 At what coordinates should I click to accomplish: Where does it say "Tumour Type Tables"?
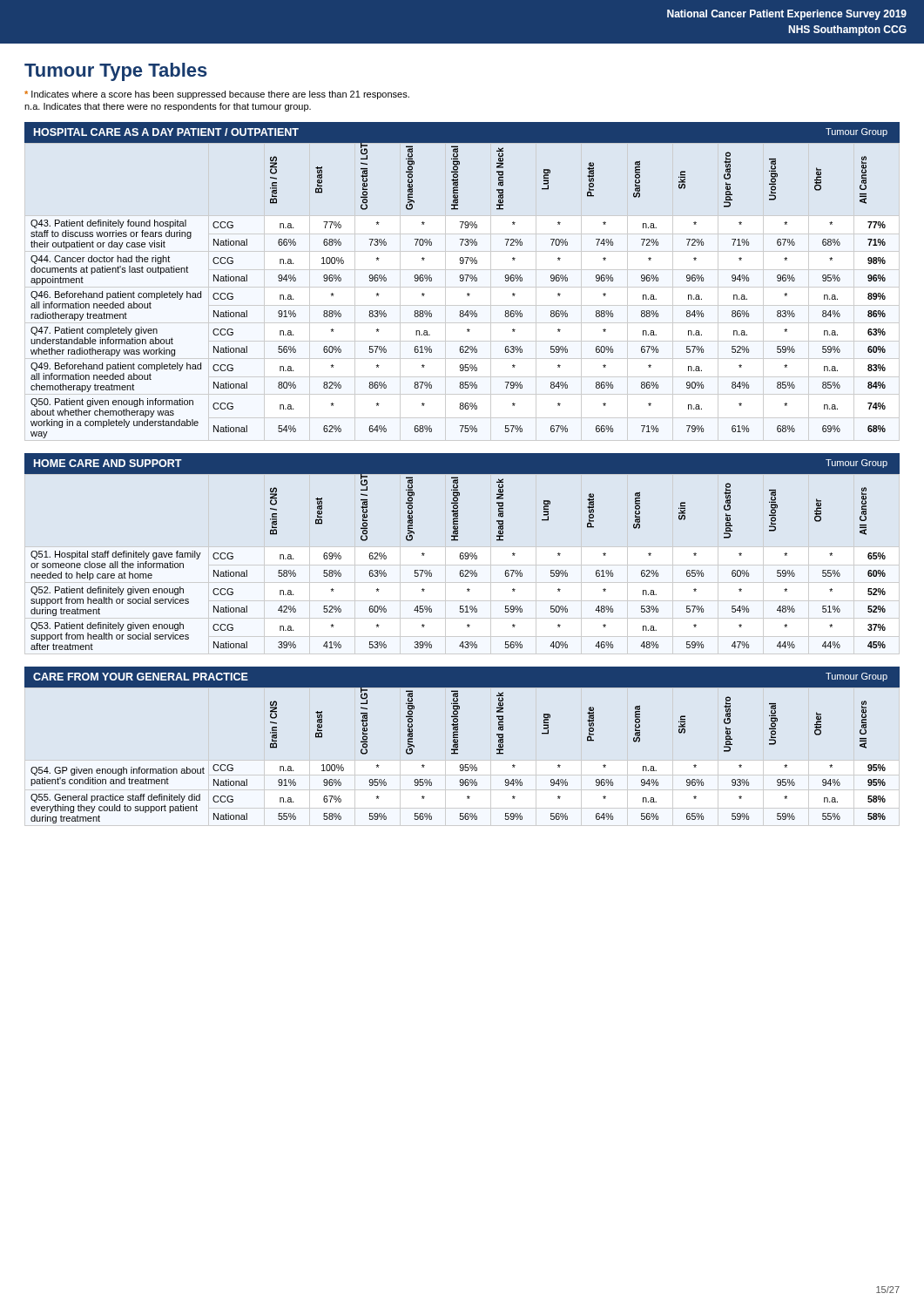coord(116,70)
